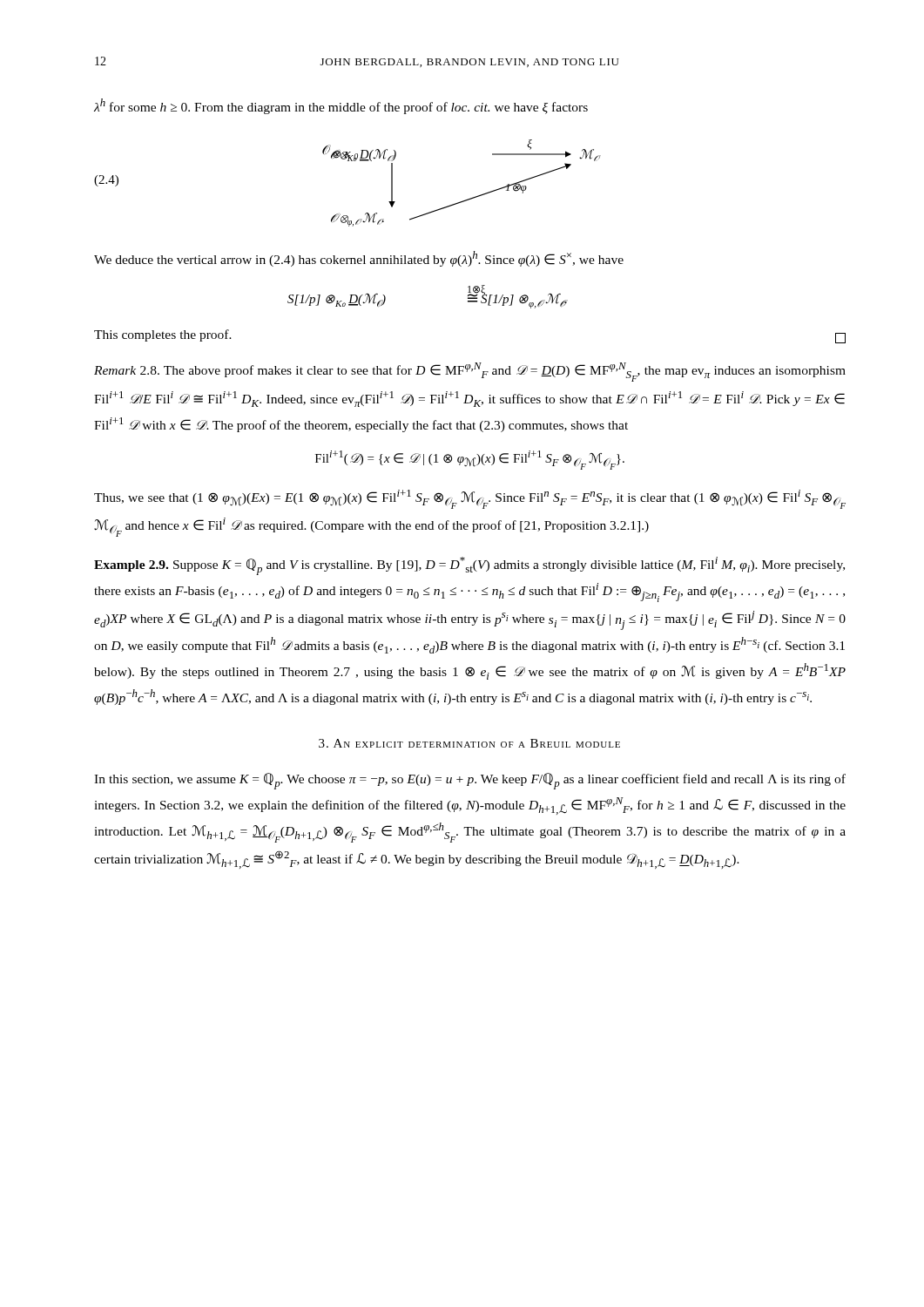
Task: Navigate to the text starting "λh for some h"
Action: (470, 106)
